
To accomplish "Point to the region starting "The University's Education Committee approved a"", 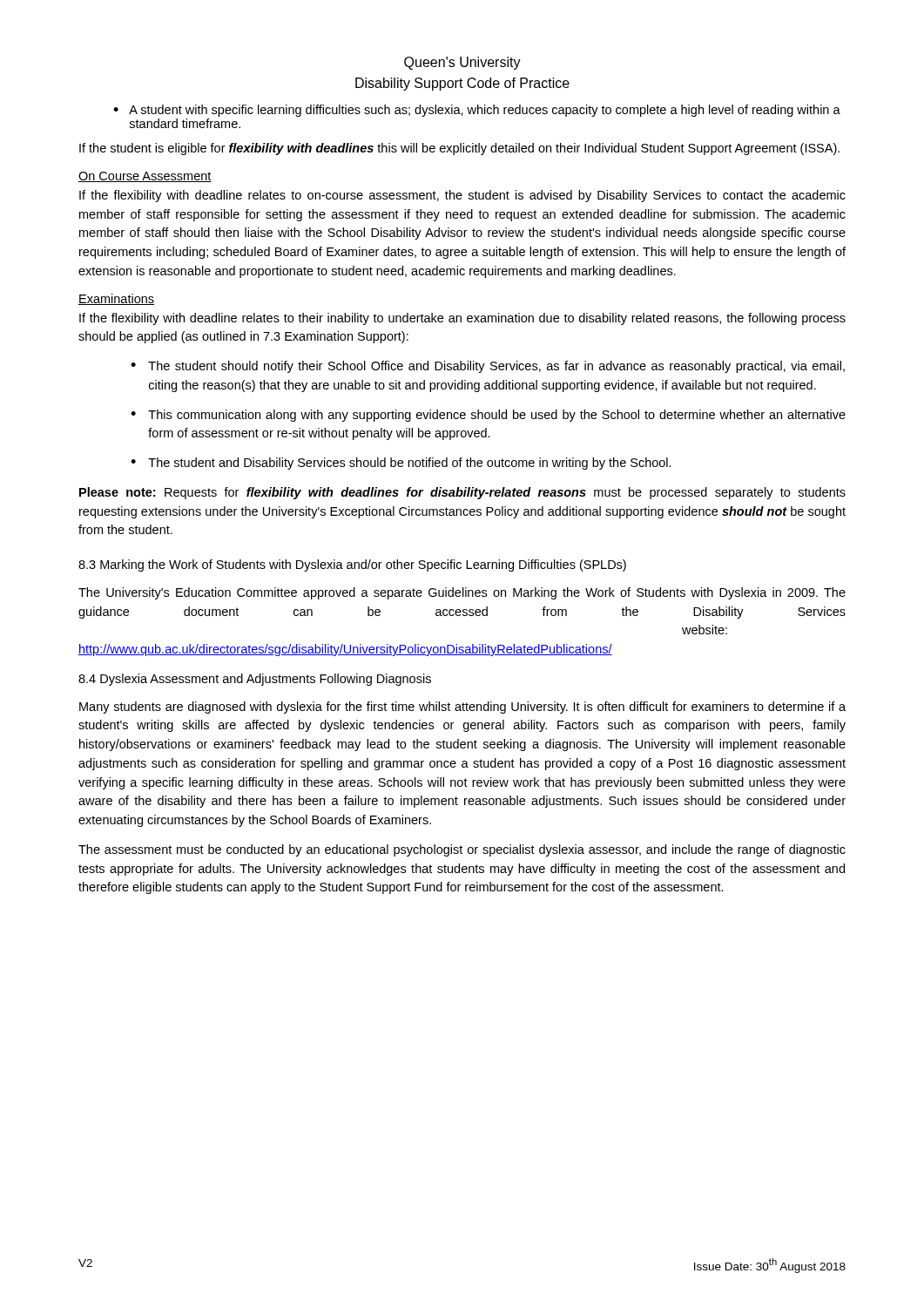I will coord(462,621).
